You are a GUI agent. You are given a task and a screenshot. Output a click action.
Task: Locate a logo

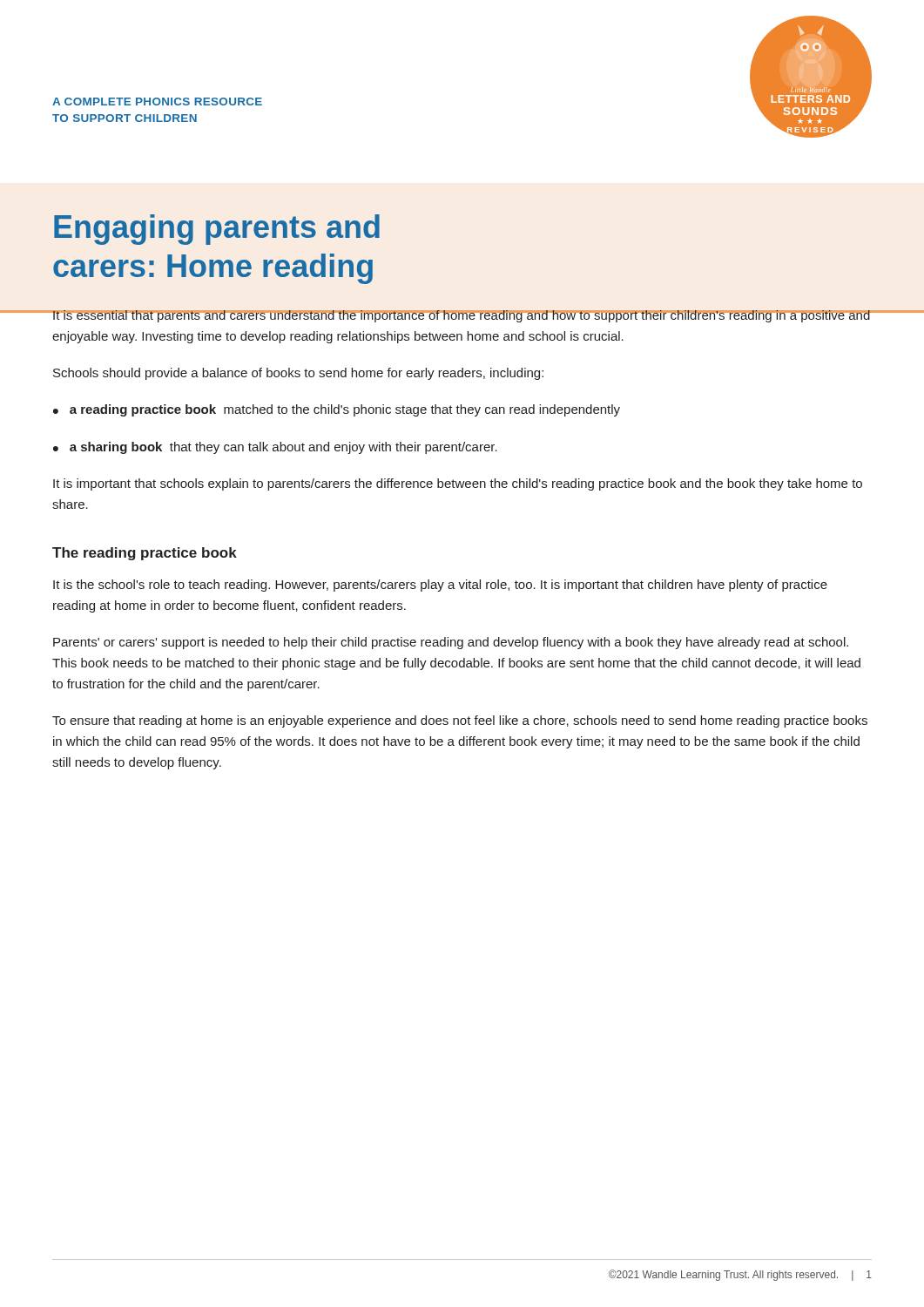811,77
